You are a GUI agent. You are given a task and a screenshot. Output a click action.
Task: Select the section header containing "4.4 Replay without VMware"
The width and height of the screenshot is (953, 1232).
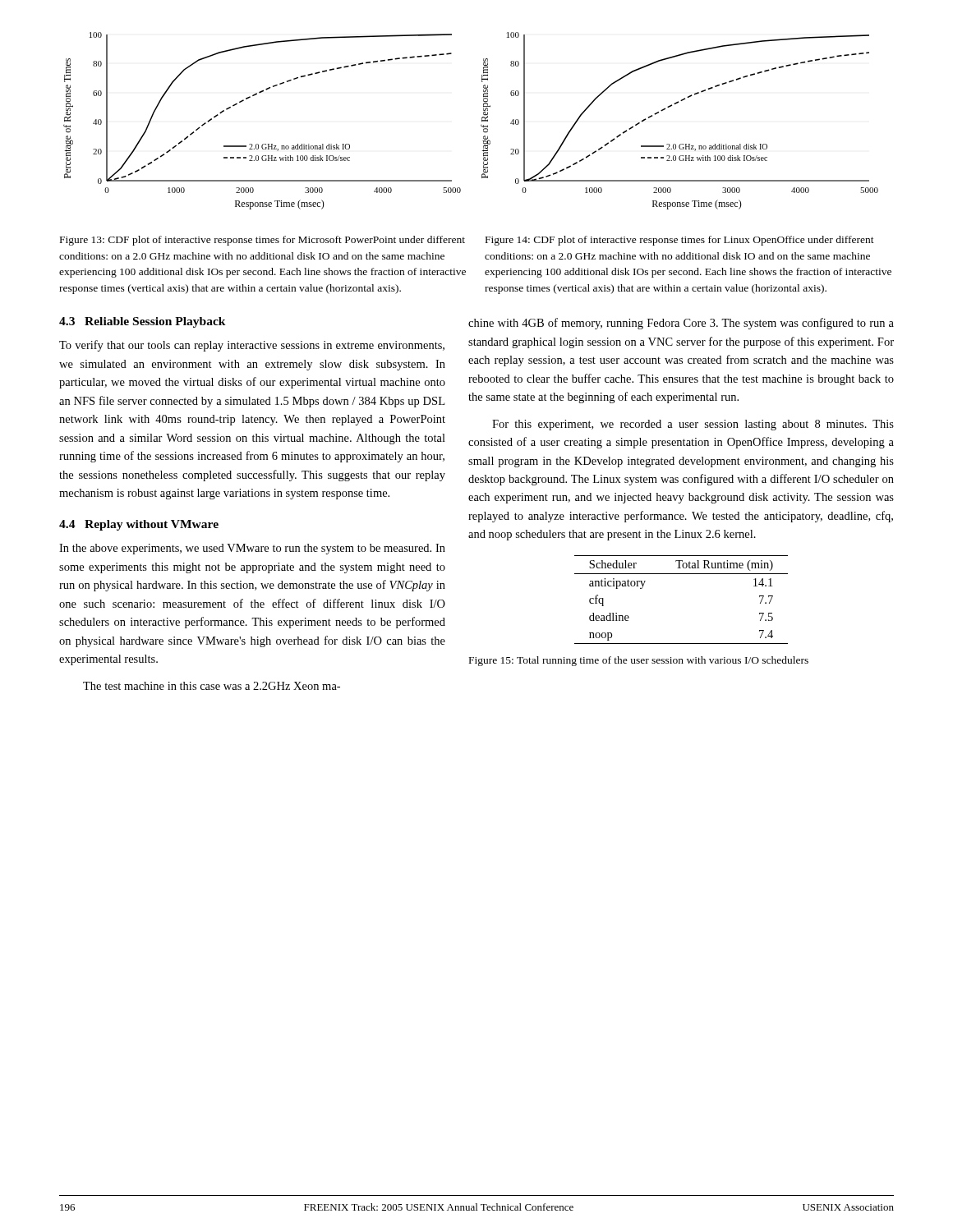(139, 524)
